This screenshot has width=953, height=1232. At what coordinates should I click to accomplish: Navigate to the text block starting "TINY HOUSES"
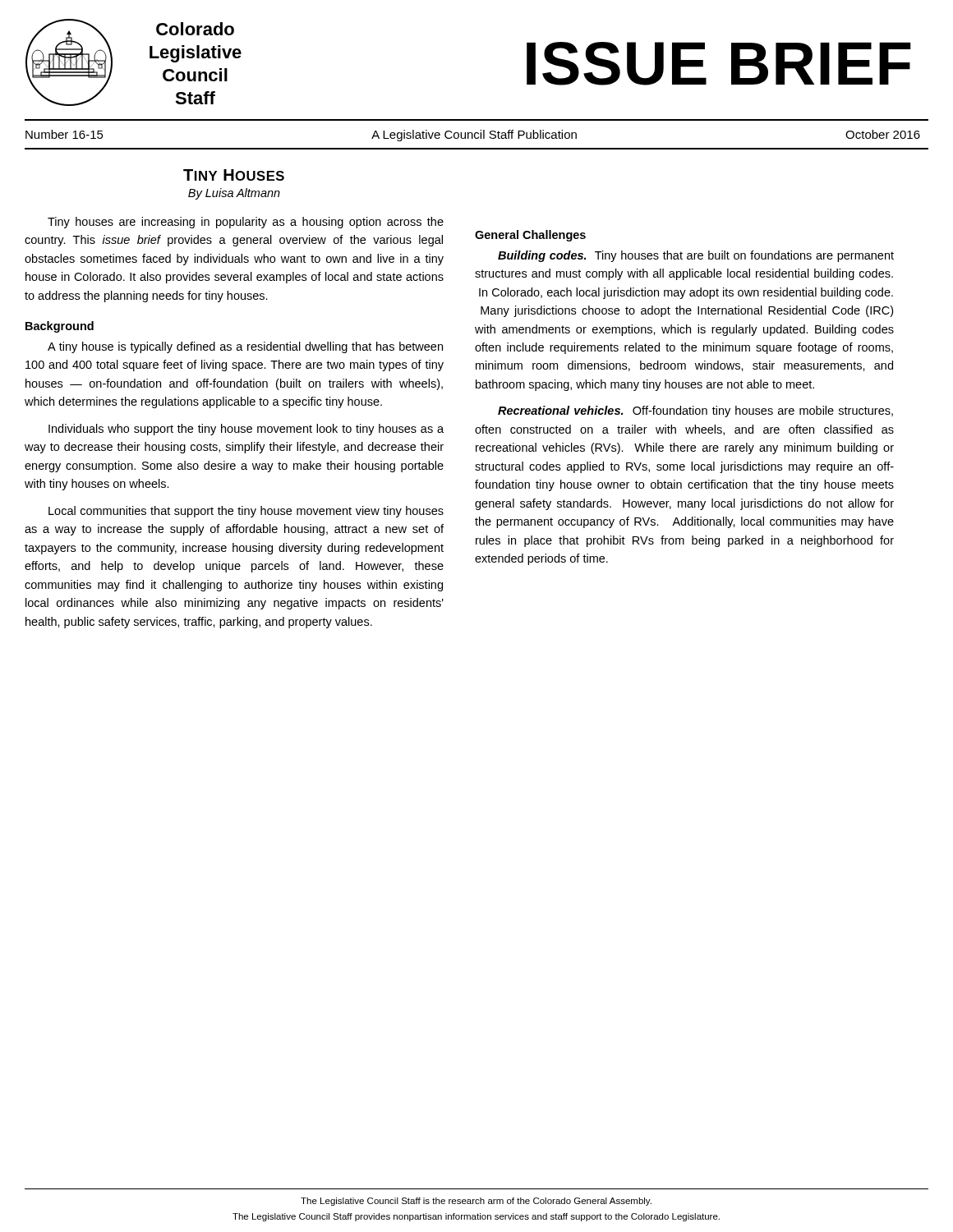pos(234,175)
